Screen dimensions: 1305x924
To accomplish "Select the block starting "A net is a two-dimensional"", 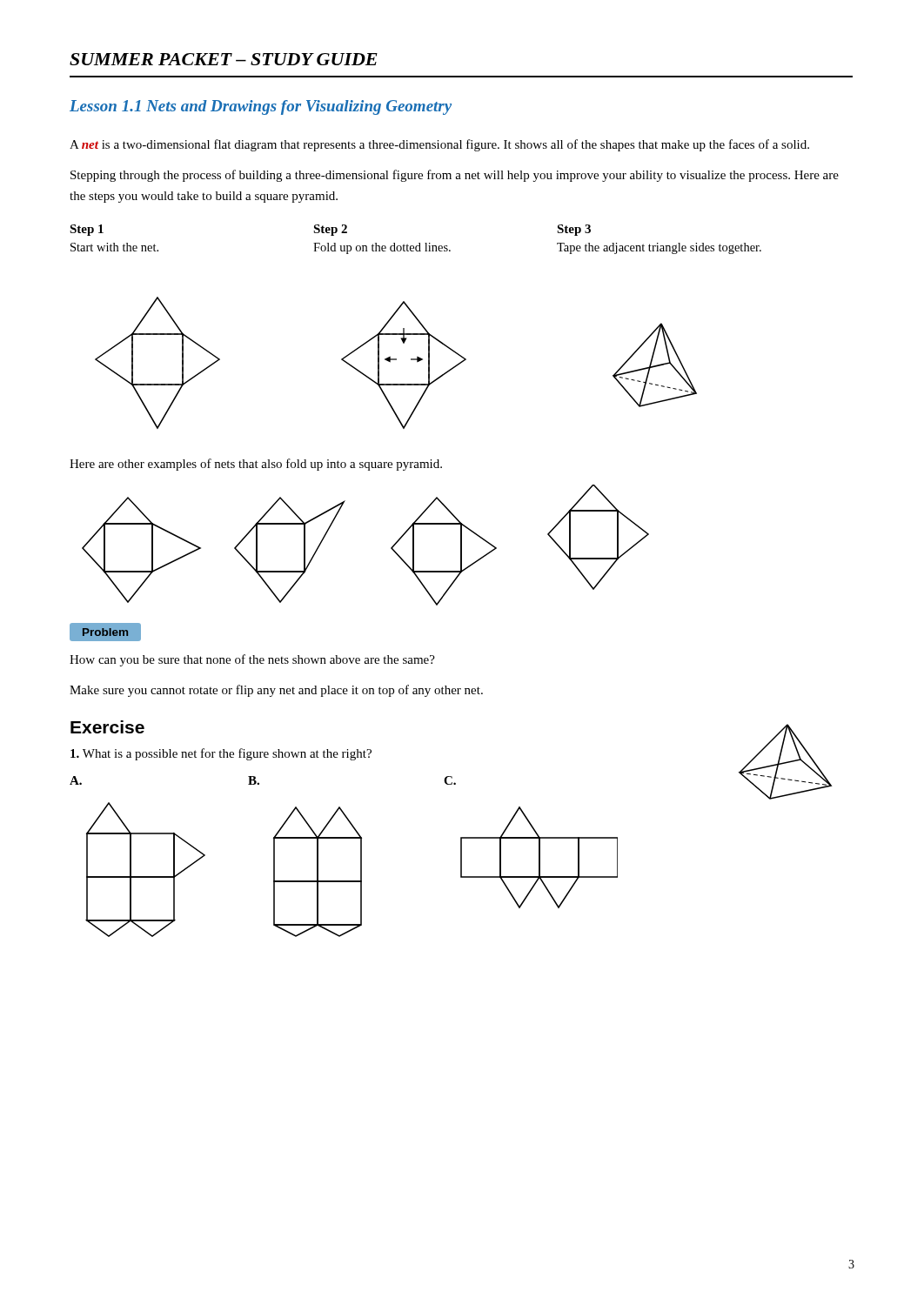I will [x=440, y=144].
